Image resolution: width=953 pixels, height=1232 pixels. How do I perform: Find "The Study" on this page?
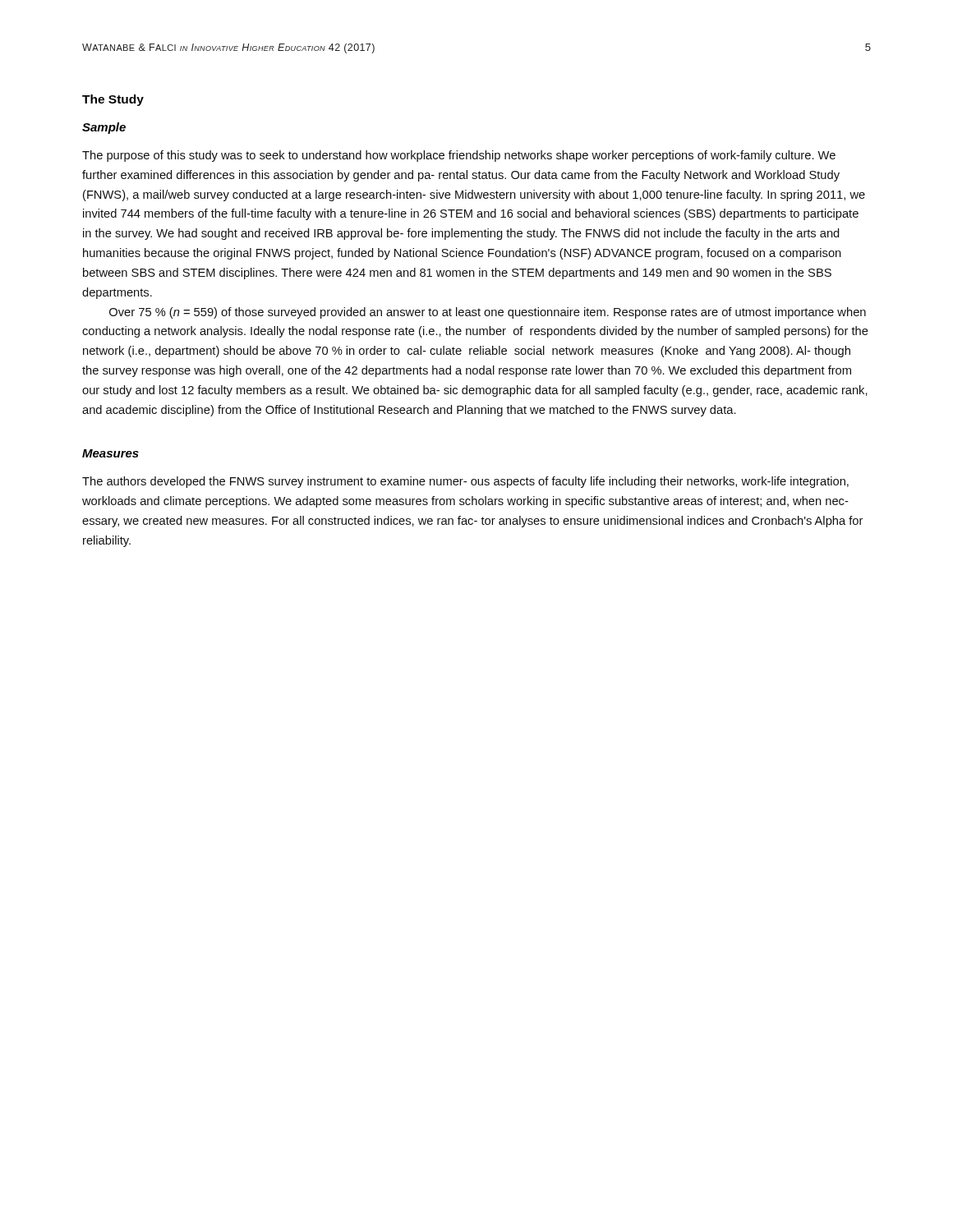click(113, 99)
